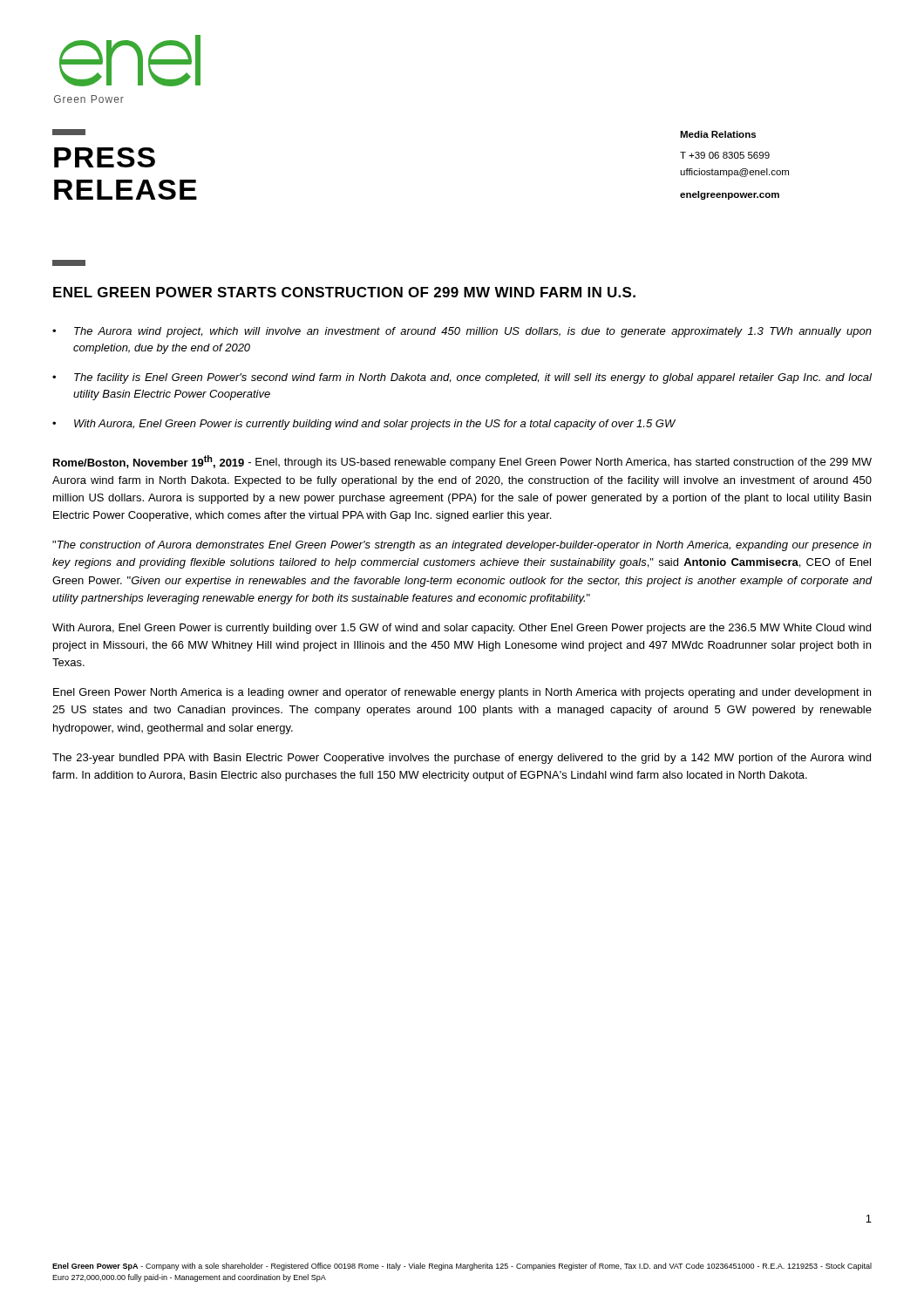The width and height of the screenshot is (924, 1308).
Task: Navigate to the block starting "ENEL GREEN POWER STARTS CONSTRUCTION"
Action: pyautogui.click(x=344, y=293)
